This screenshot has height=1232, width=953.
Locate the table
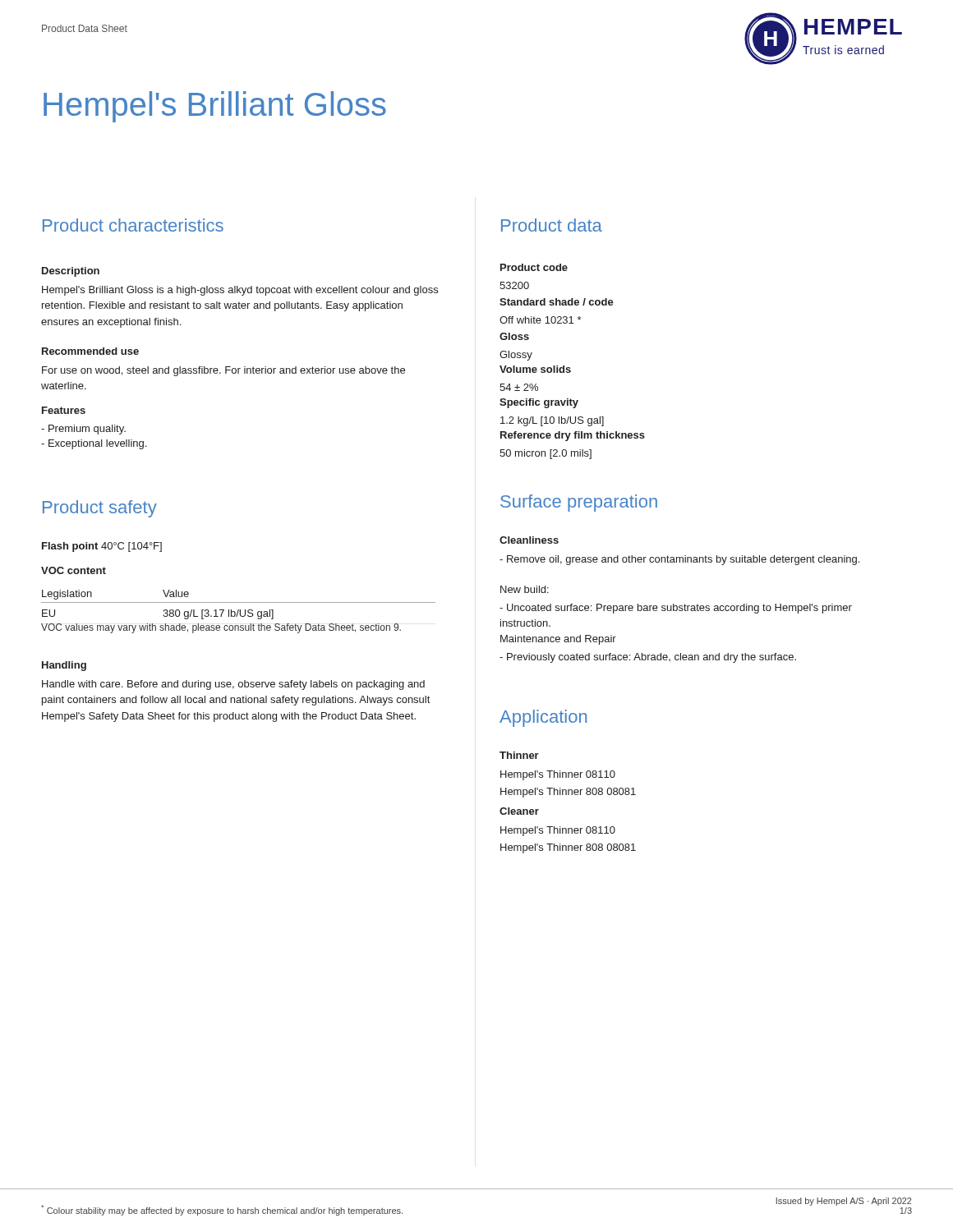(x=238, y=604)
